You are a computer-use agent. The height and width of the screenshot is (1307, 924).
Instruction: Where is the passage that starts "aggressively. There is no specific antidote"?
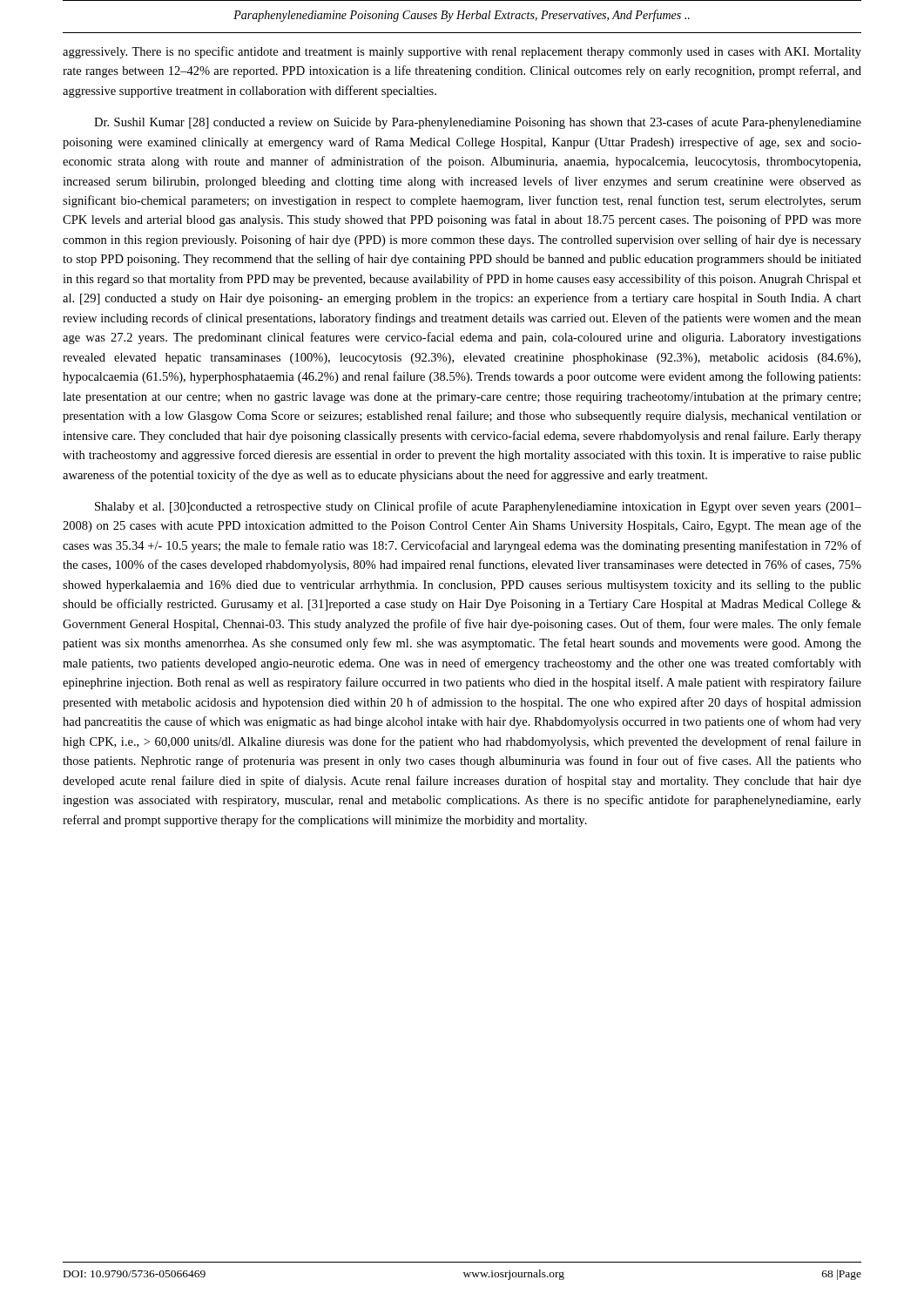[462, 71]
